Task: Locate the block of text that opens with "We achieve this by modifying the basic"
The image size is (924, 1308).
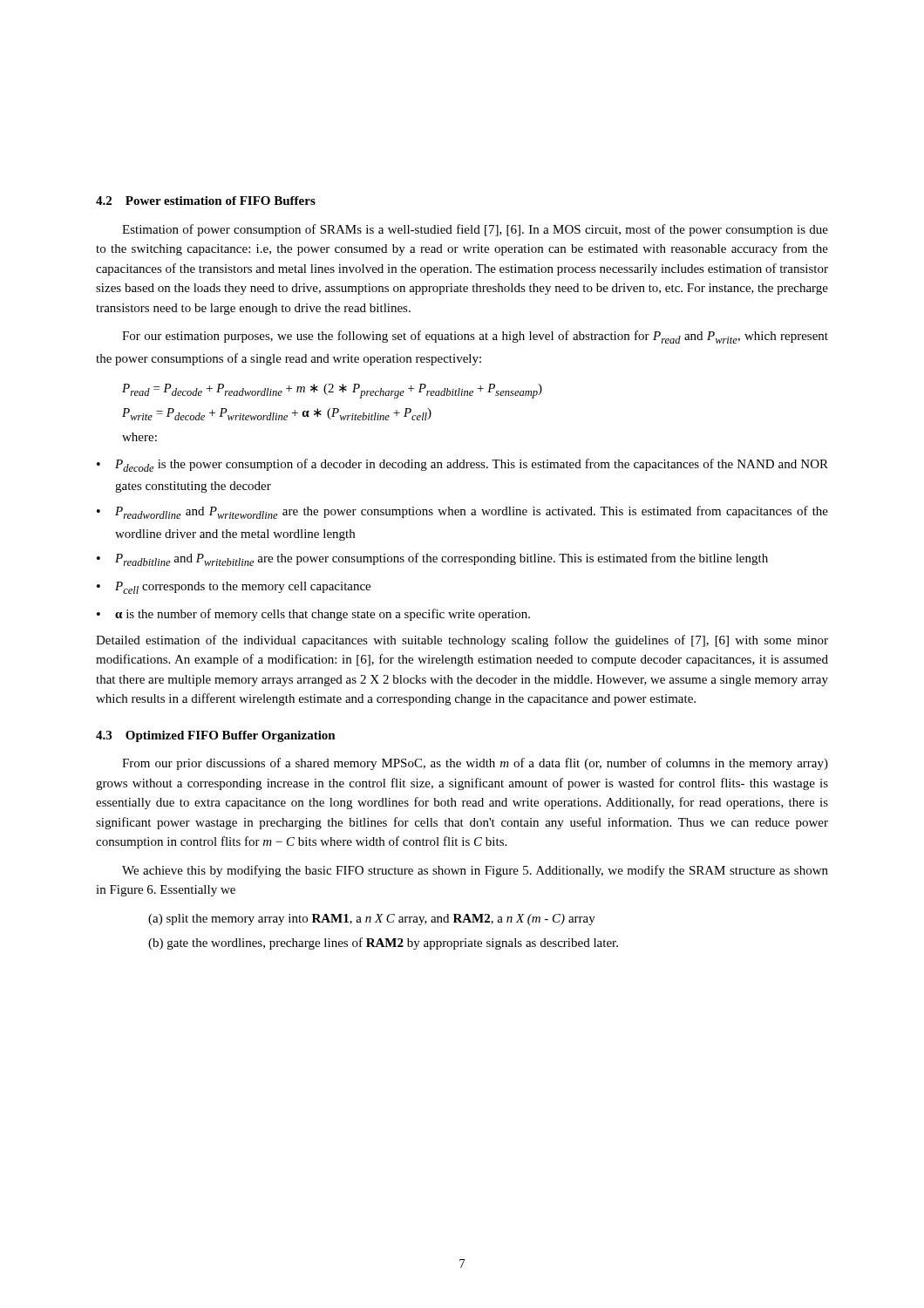Action: coord(462,880)
